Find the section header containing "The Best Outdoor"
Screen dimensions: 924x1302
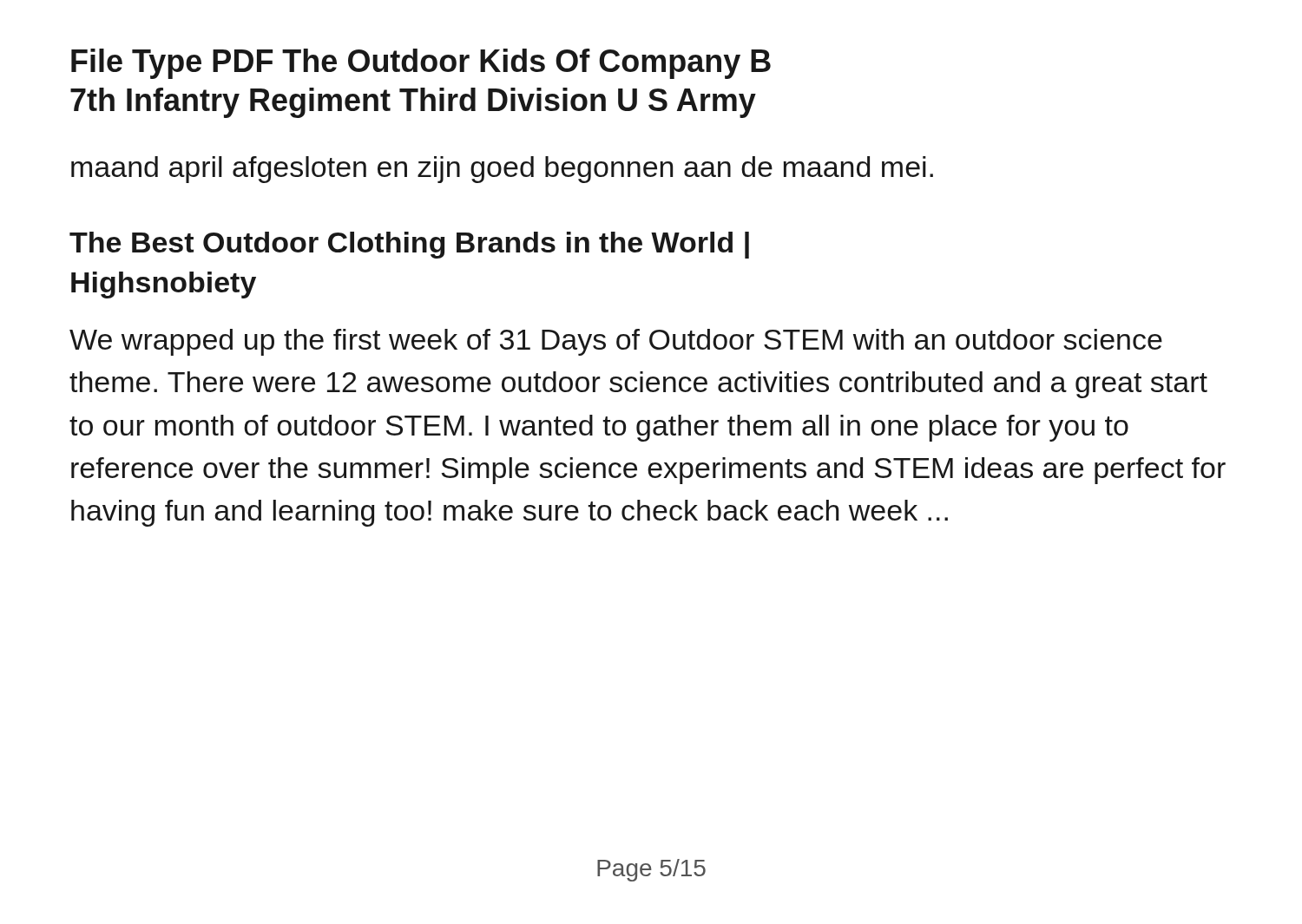[x=410, y=262]
